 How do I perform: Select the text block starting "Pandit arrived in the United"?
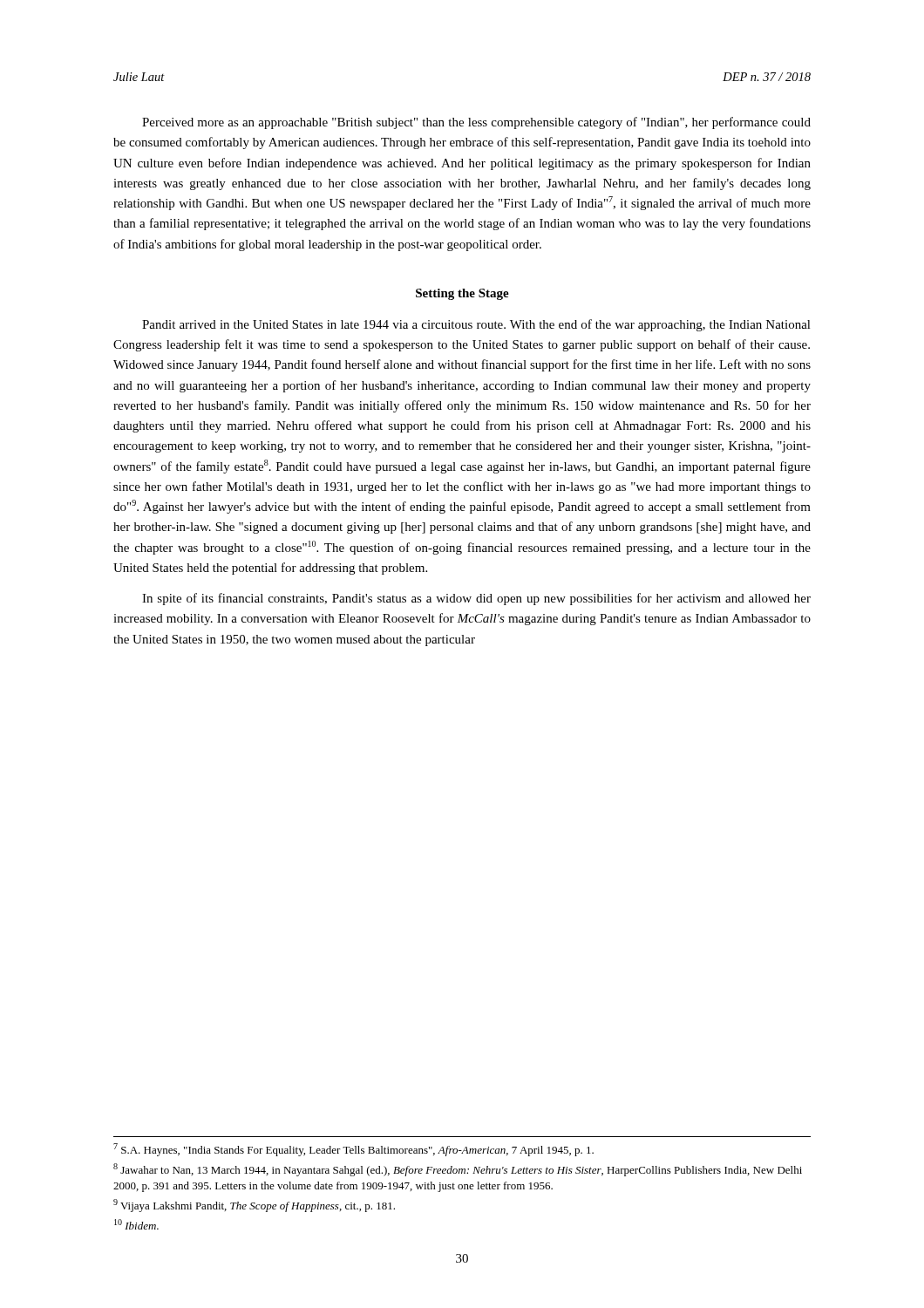[462, 482]
